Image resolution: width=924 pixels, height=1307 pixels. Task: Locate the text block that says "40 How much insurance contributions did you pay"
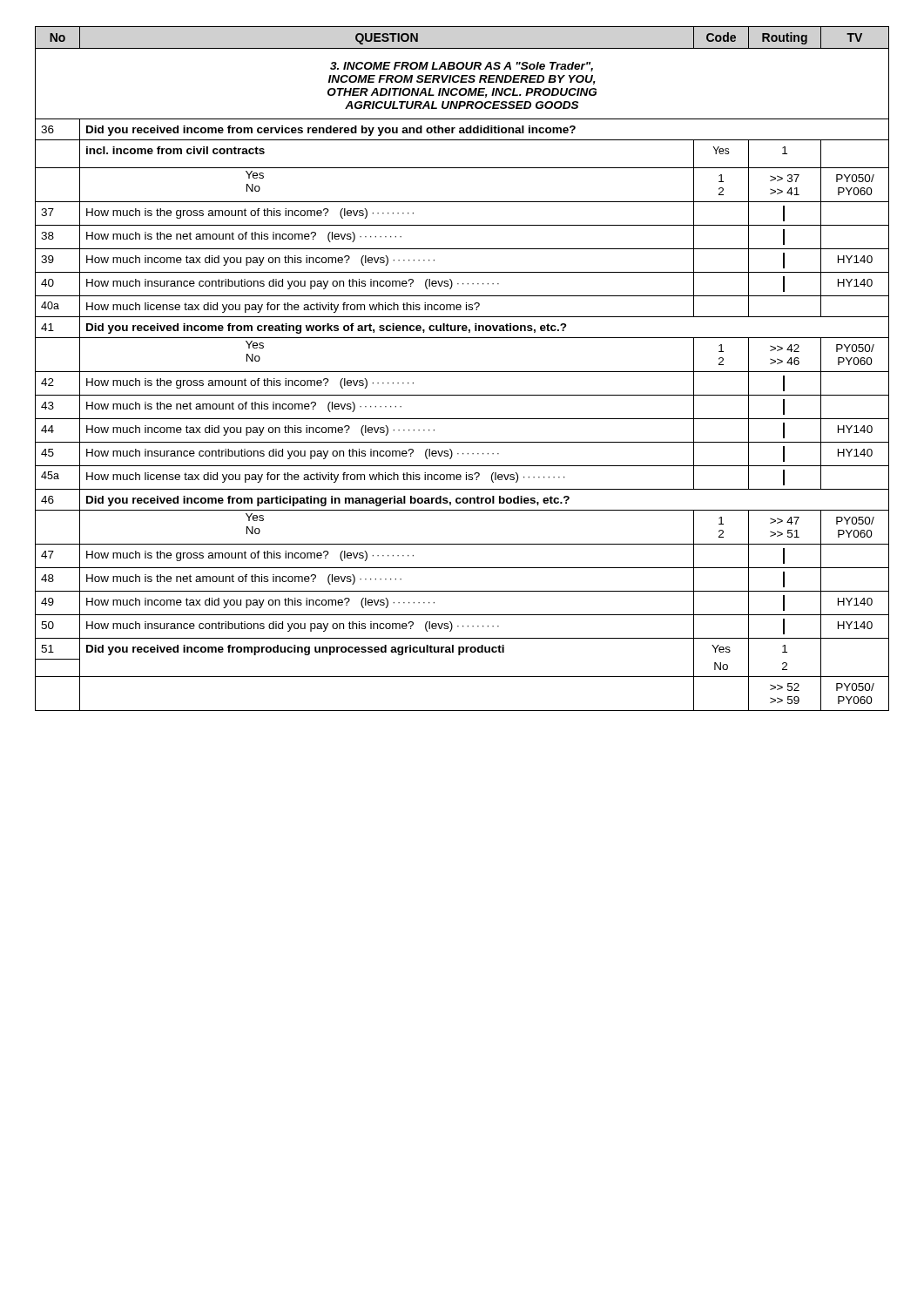462,284
